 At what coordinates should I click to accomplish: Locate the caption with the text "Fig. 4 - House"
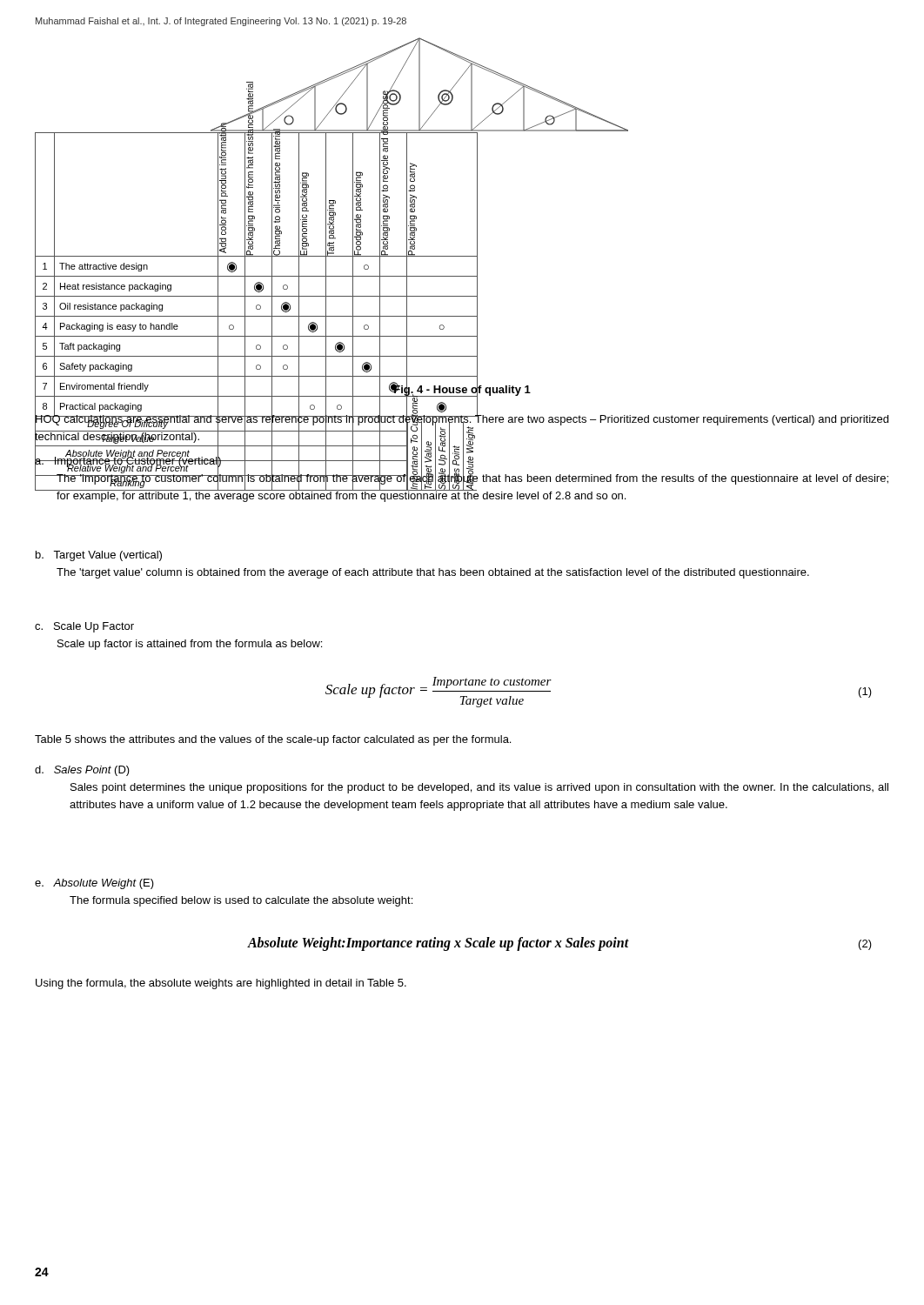tap(462, 389)
